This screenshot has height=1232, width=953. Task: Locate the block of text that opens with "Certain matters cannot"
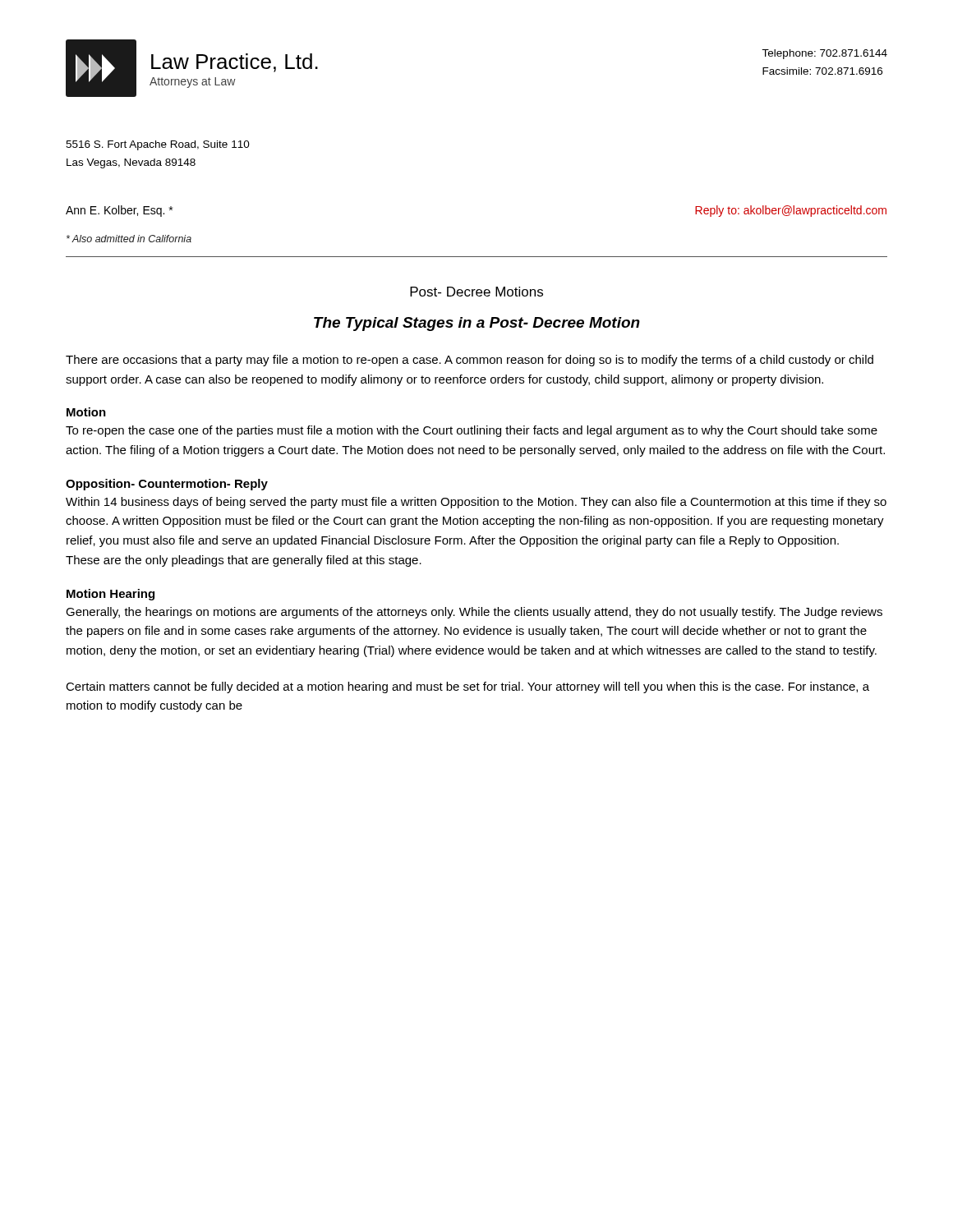(x=467, y=696)
